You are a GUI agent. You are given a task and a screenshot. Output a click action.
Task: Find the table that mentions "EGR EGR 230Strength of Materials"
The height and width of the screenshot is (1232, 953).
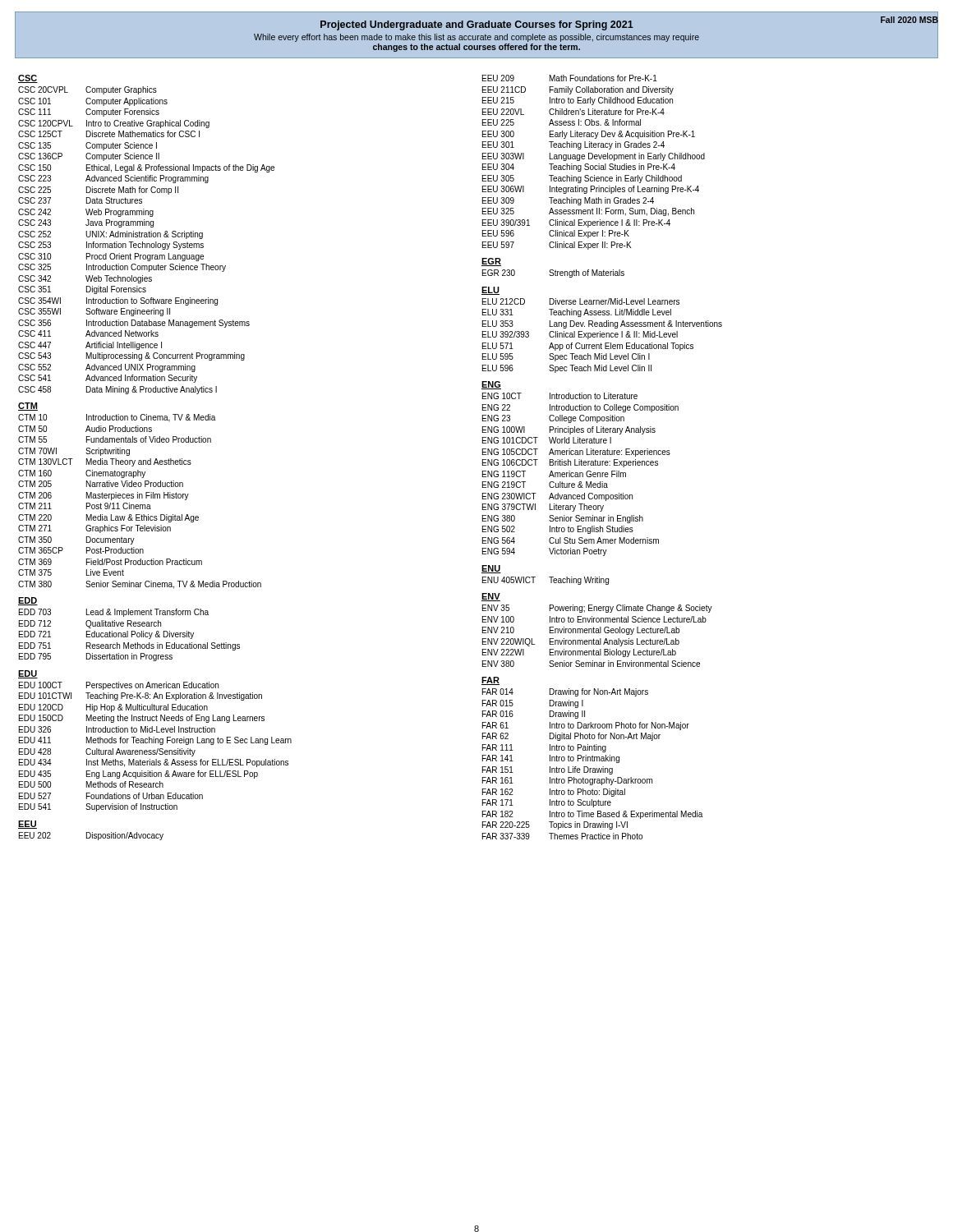click(708, 268)
